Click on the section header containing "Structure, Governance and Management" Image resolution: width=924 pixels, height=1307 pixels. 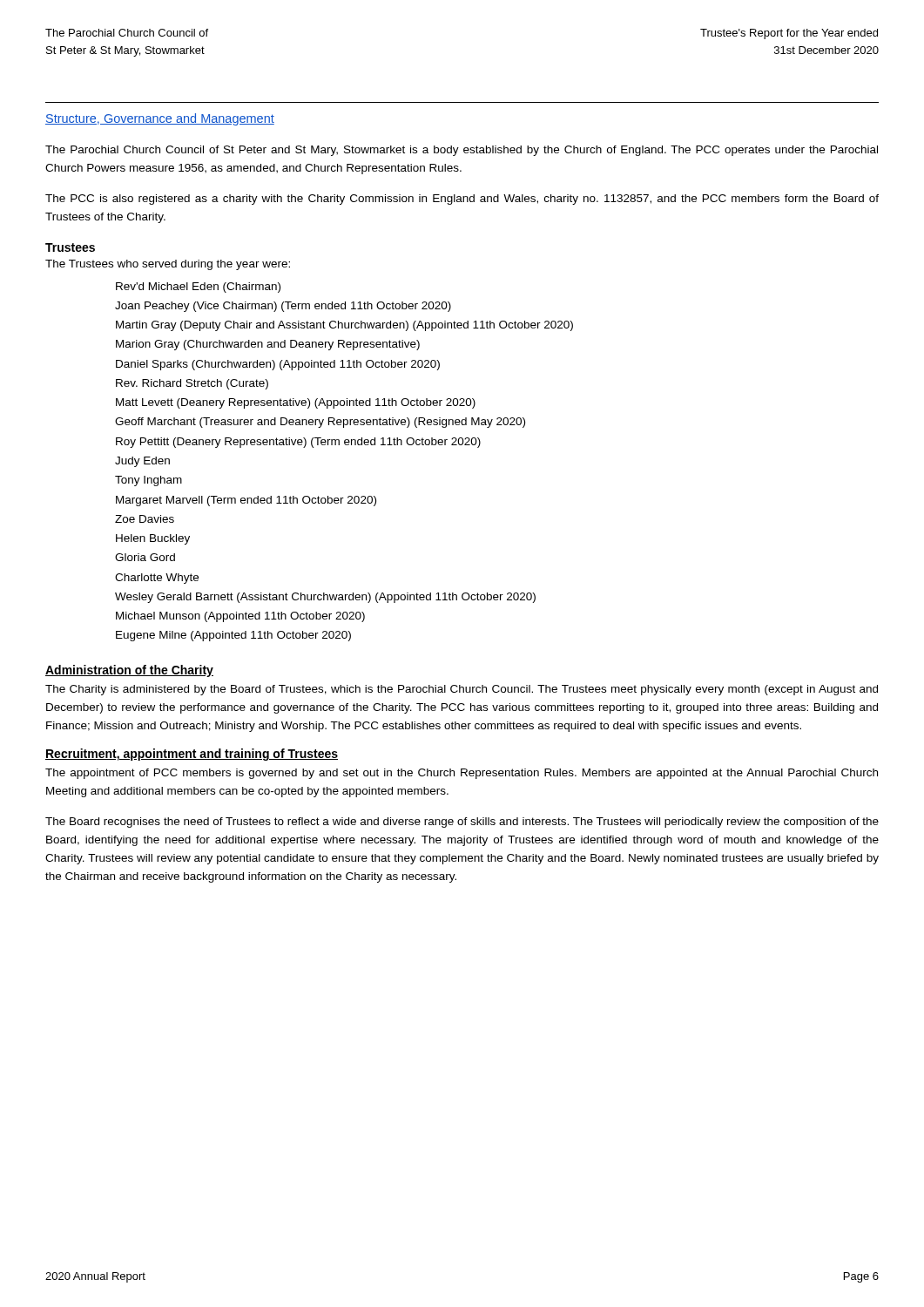(160, 118)
